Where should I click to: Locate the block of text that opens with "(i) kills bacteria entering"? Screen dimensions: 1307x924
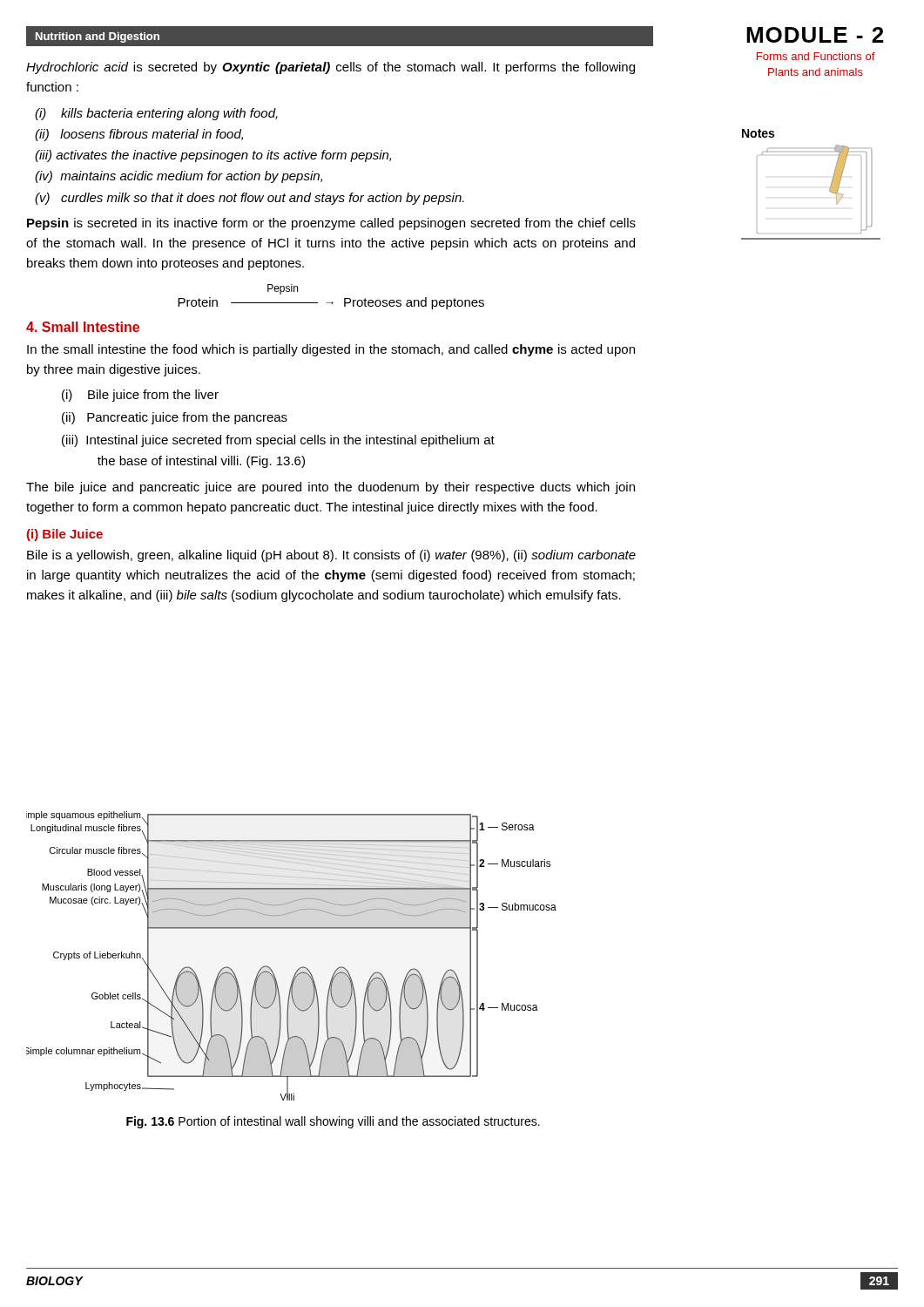coord(157,112)
